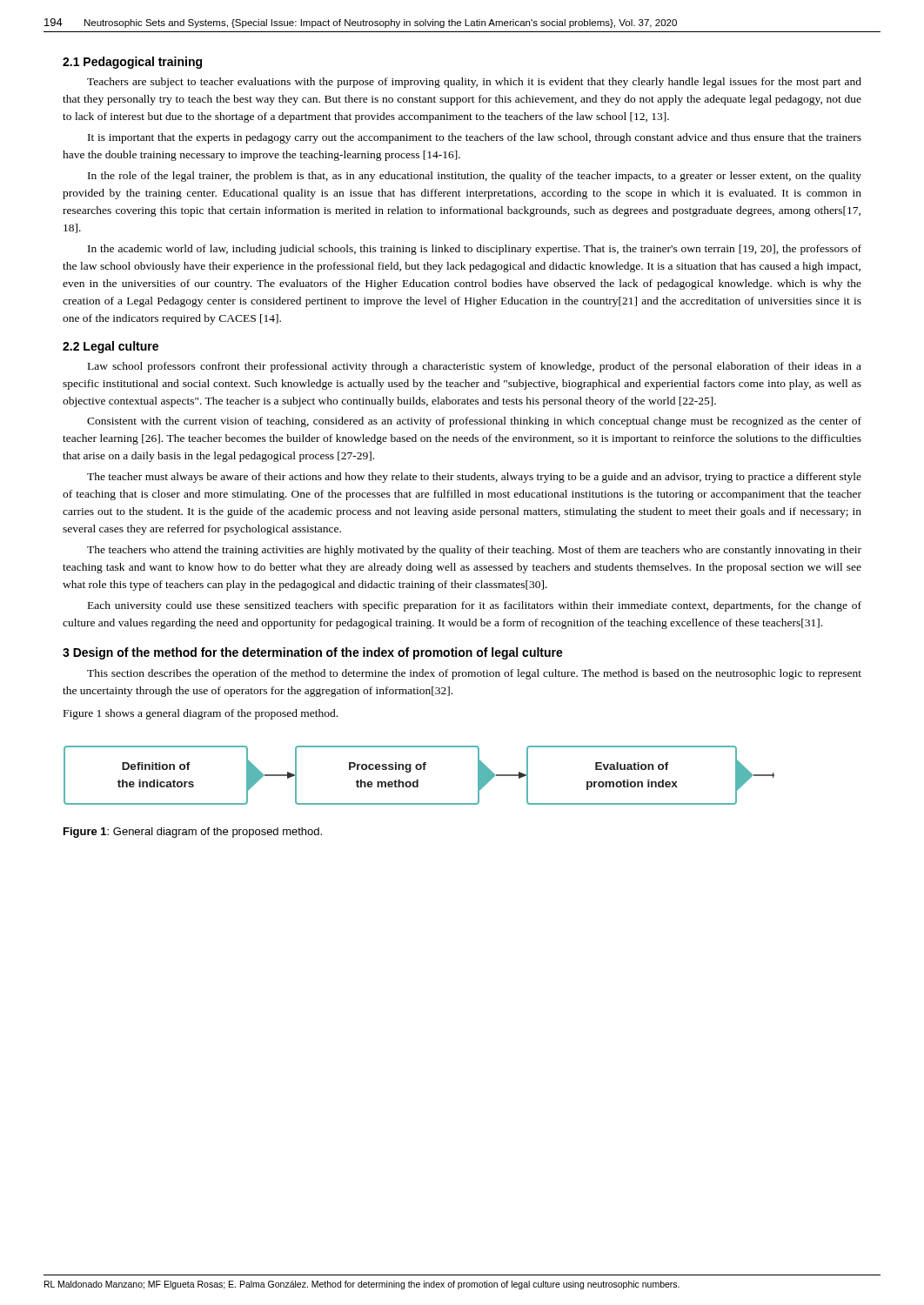Locate the region starting "Teachers are subject to teacher evaluations with the"

462,99
